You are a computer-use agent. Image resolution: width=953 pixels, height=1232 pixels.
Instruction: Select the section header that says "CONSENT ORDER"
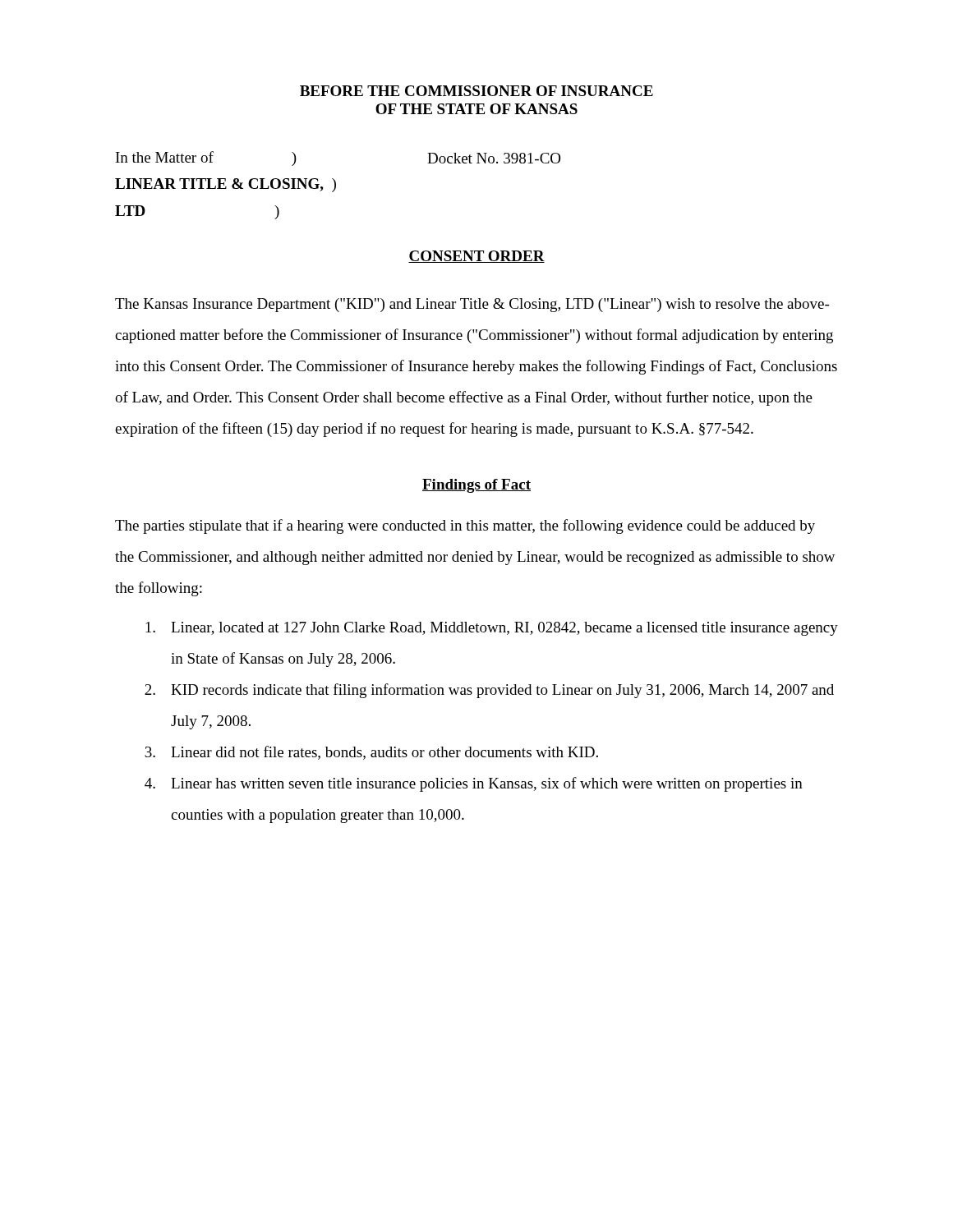tap(476, 256)
